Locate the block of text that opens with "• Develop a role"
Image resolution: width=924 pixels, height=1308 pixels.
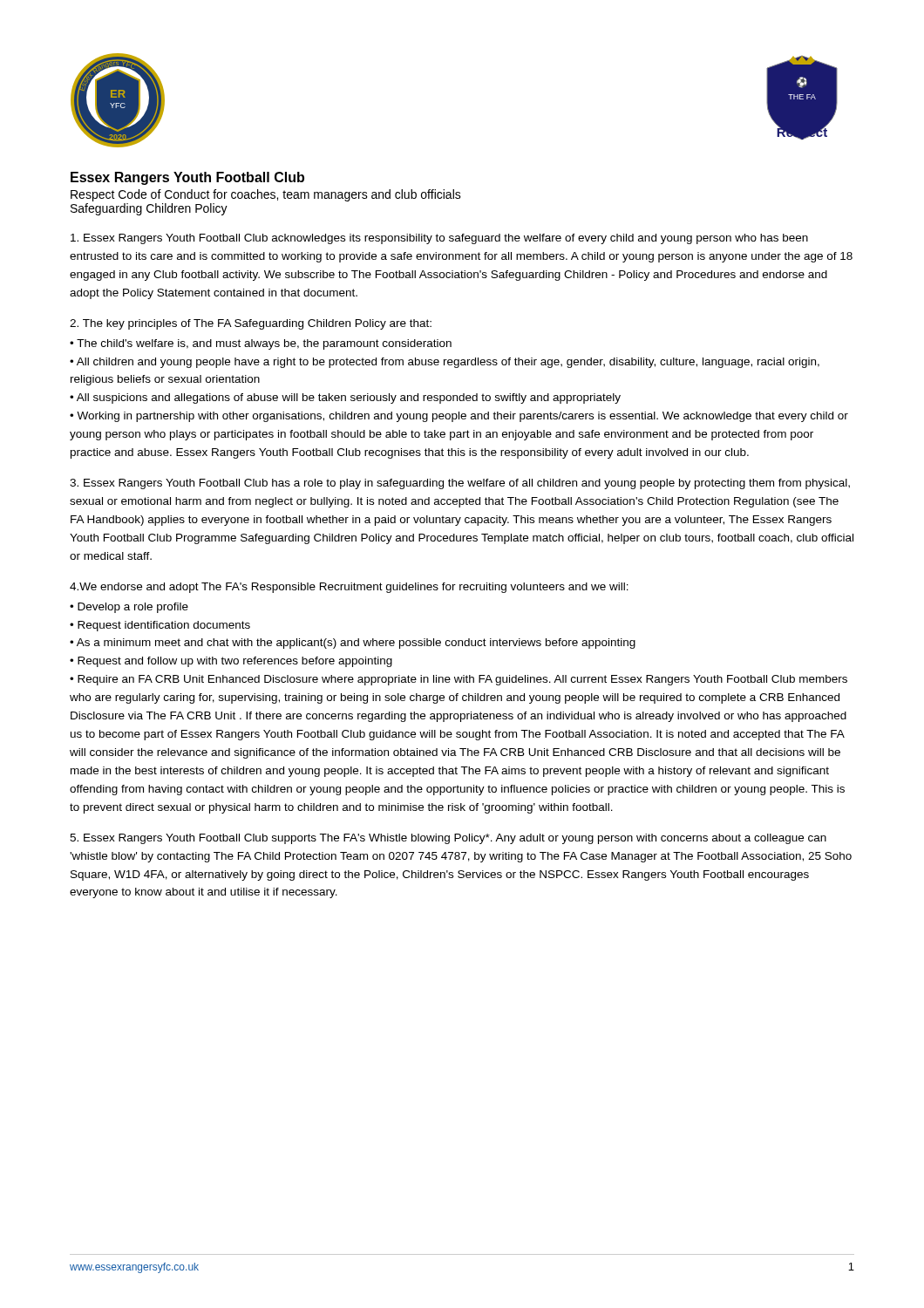(x=129, y=606)
